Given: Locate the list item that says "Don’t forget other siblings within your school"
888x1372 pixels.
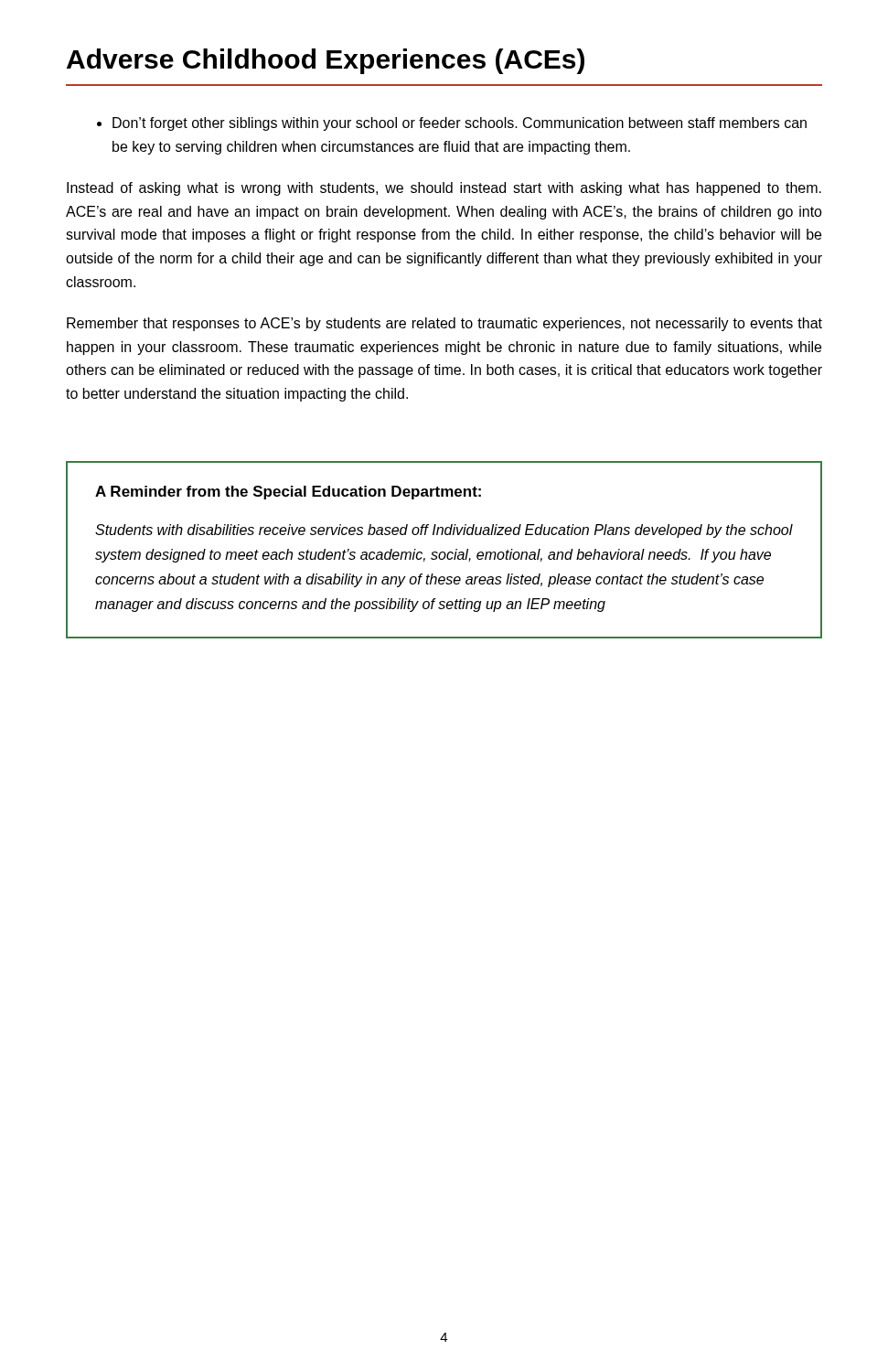Looking at the screenshot, I should (x=457, y=135).
